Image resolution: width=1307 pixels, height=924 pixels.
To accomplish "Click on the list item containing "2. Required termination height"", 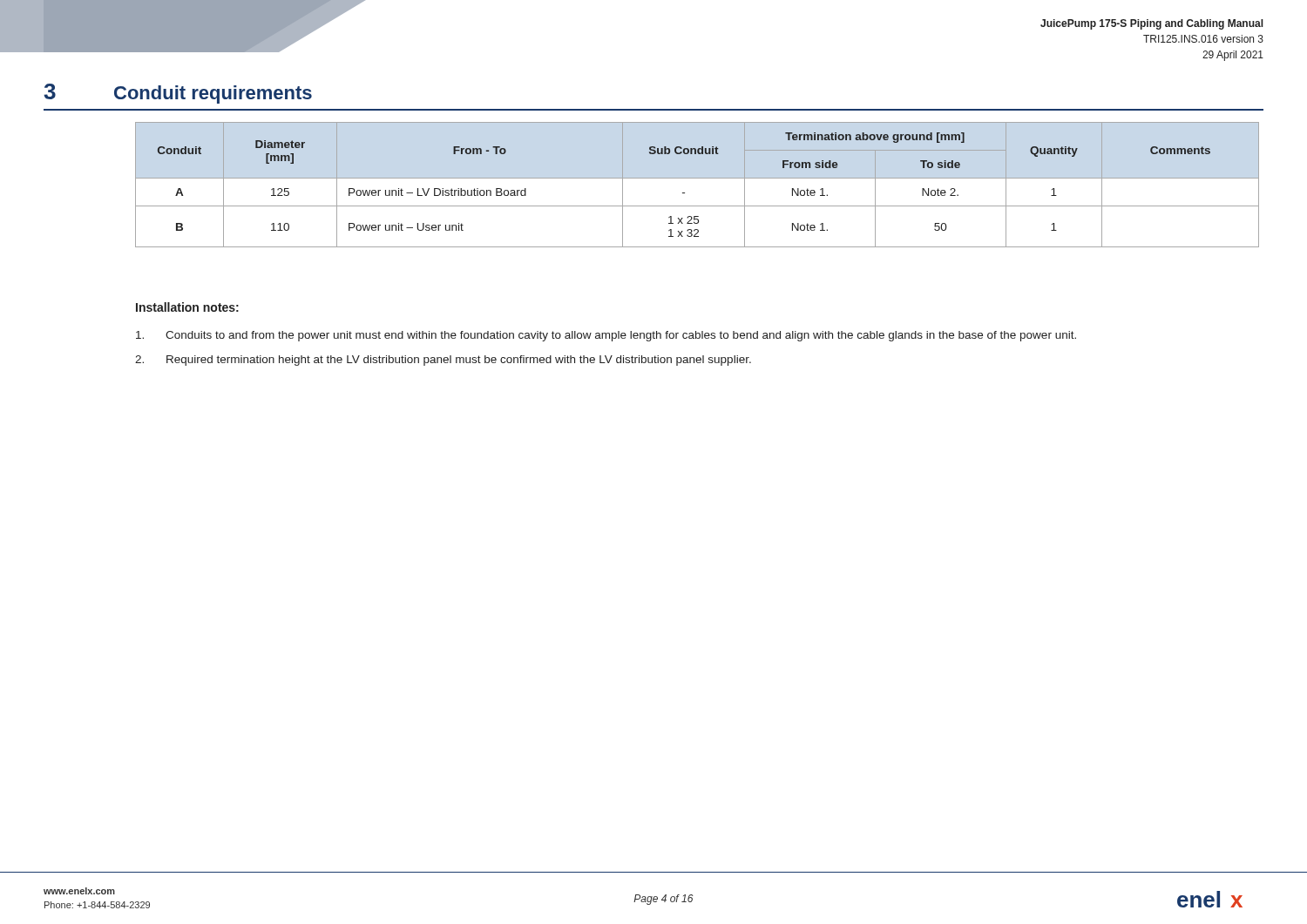I will 693,360.
